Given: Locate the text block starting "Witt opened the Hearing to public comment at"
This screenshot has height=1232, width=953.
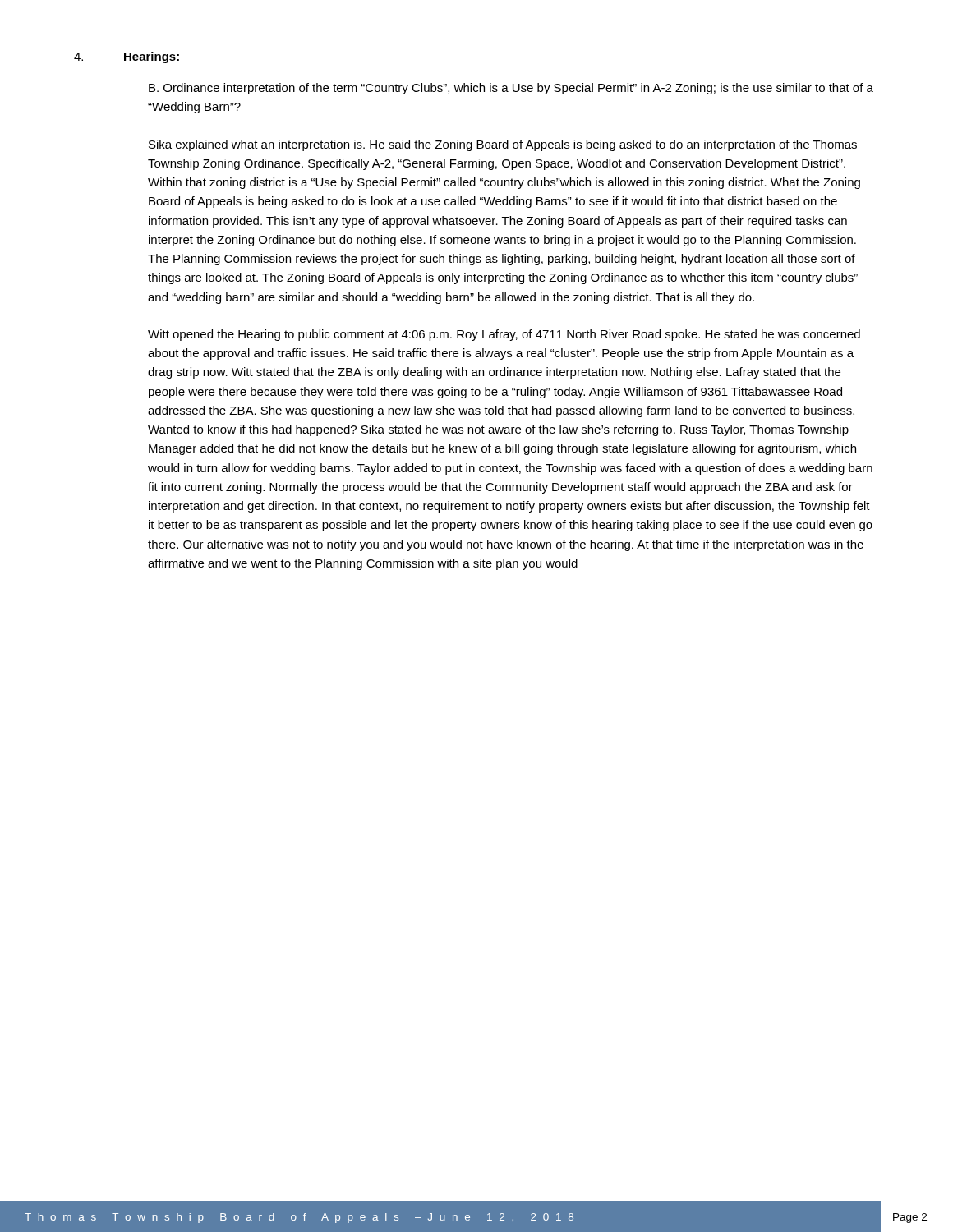Looking at the screenshot, I should [x=510, y=448].
